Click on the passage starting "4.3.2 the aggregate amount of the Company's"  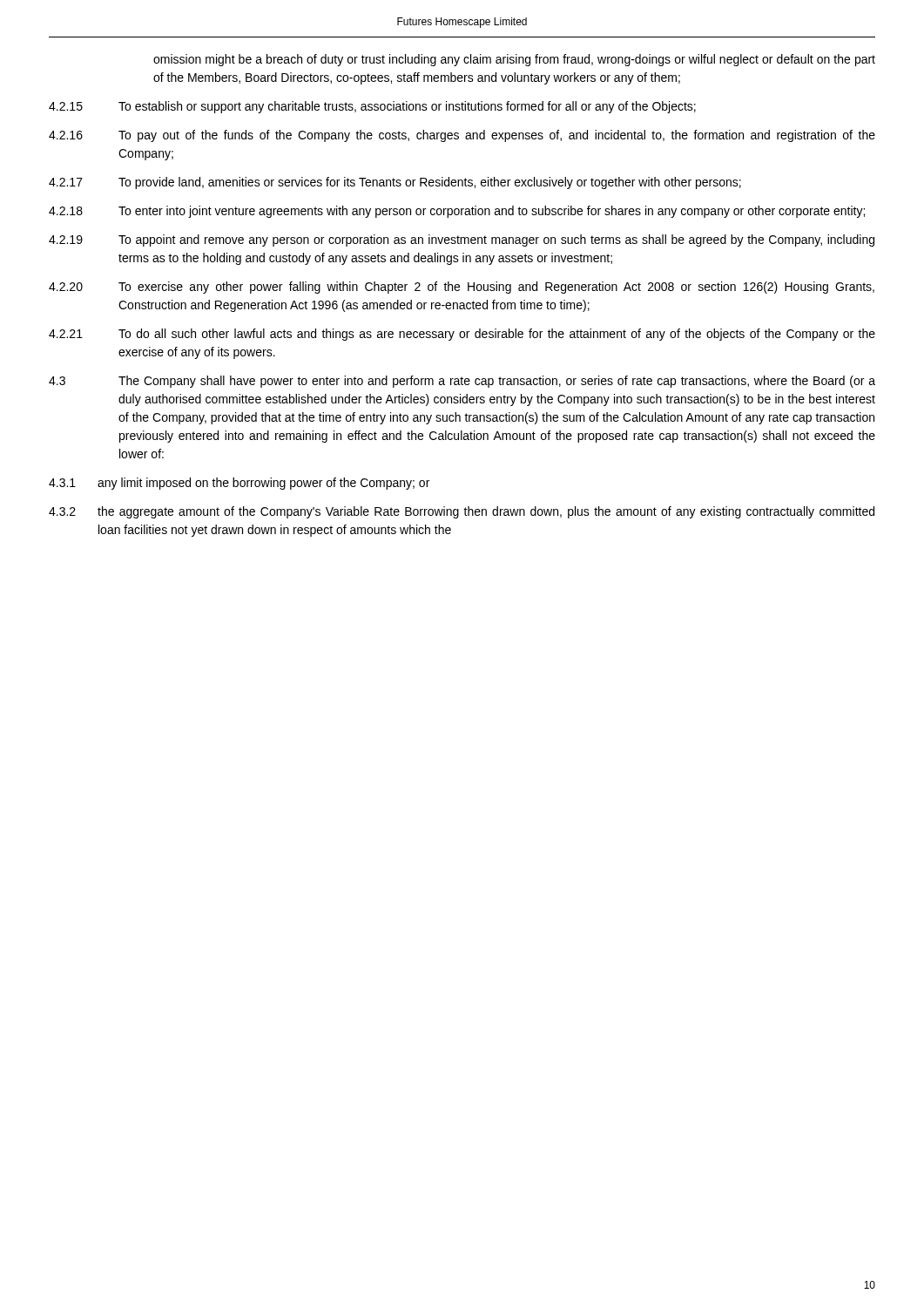point(462,521)
